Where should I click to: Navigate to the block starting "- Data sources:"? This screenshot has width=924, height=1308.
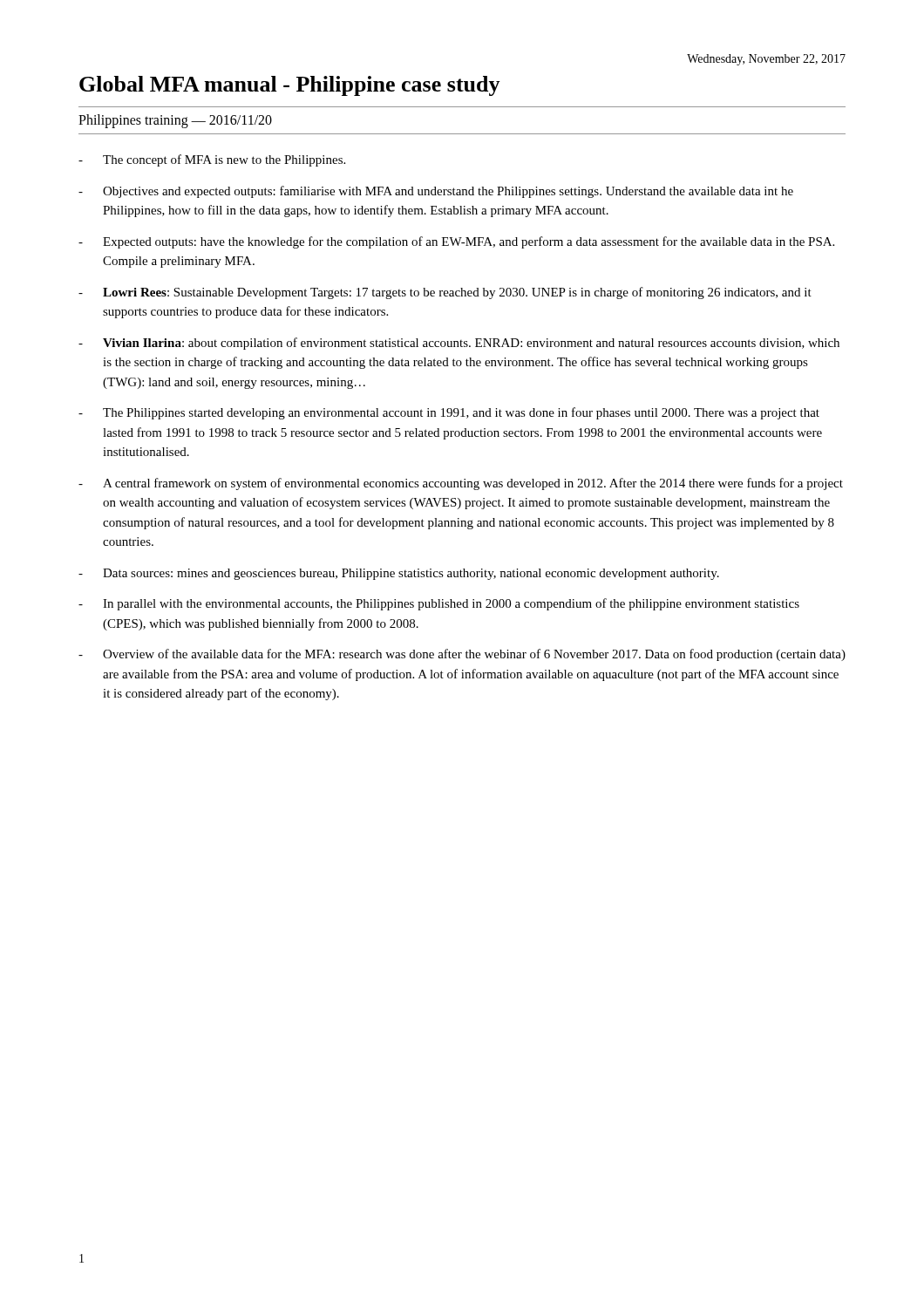[x=462, y=573]
